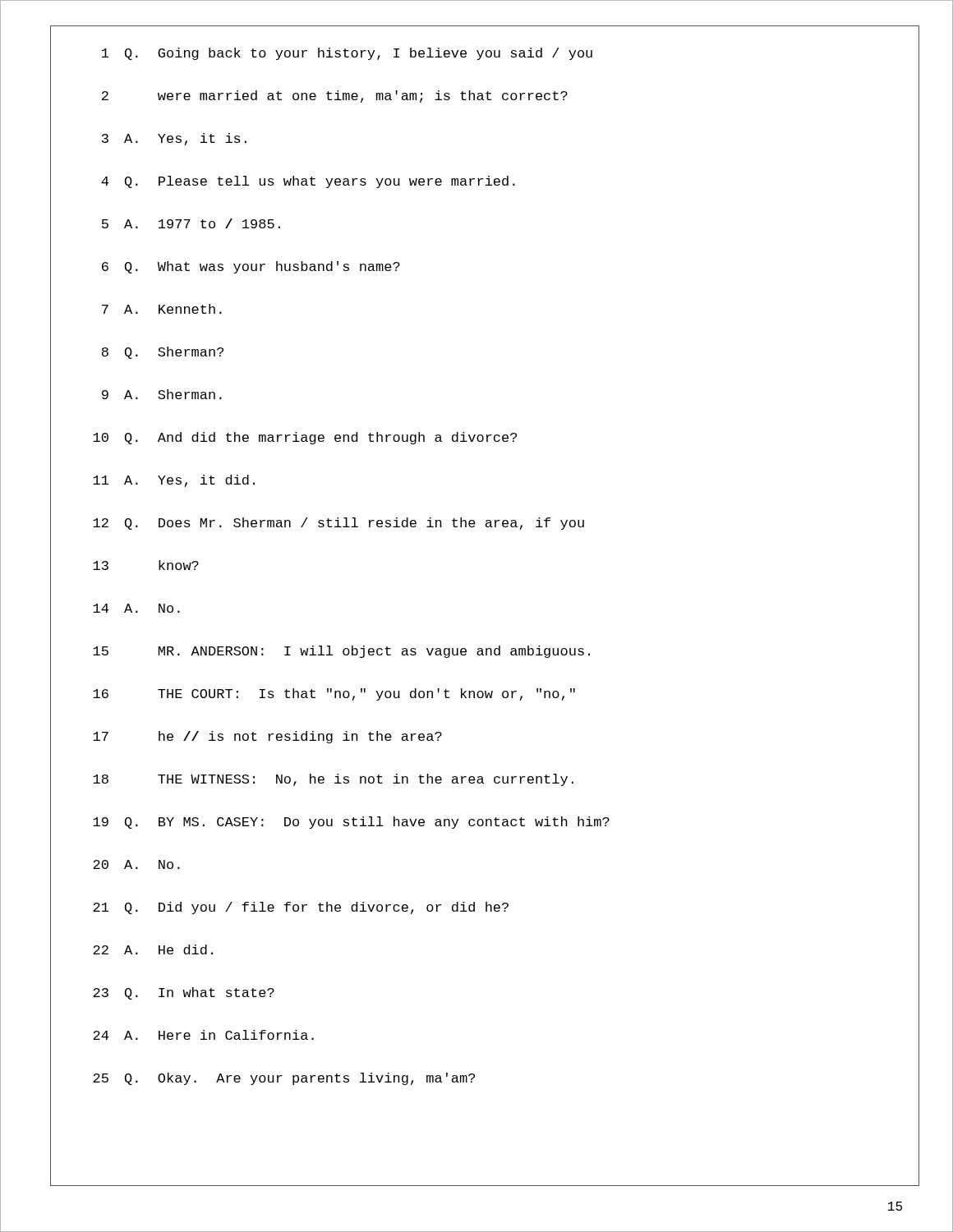
Task: Click on the list item containing "8 Q. Sherman?"
Action: pos(163,353)
